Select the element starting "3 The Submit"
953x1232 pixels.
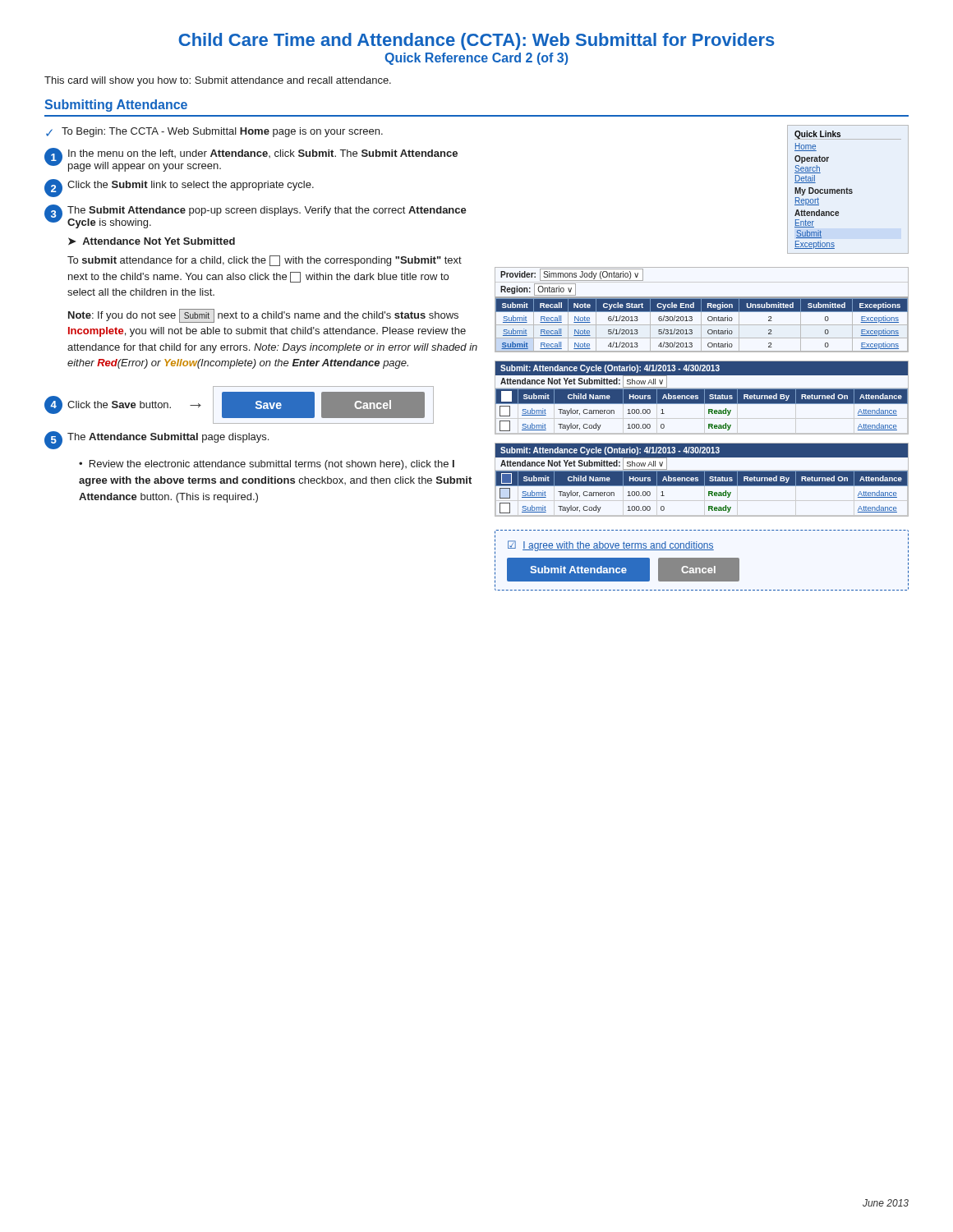click(x=262, y=216)
